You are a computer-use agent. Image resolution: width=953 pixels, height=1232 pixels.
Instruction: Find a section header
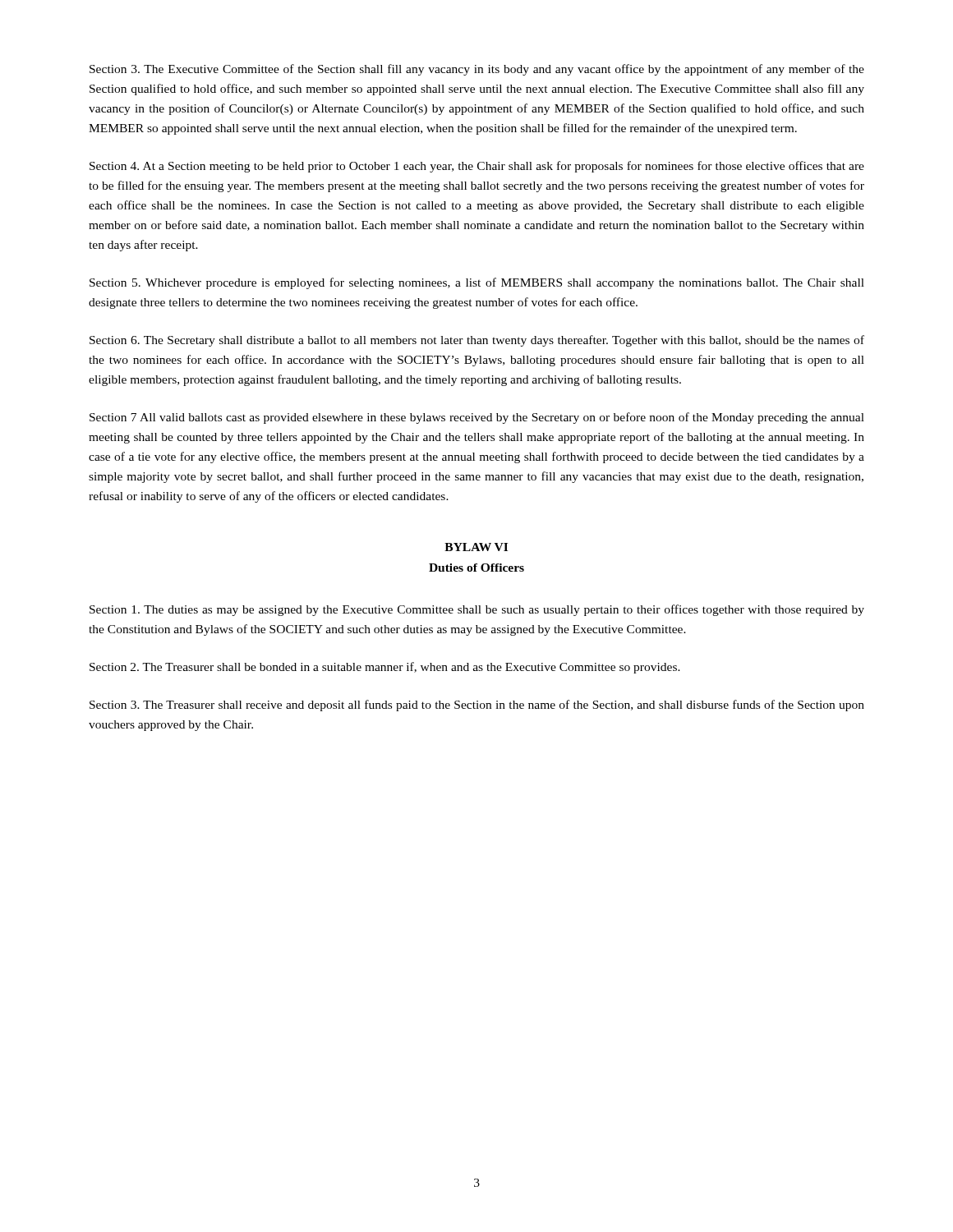tap(476, 558)
